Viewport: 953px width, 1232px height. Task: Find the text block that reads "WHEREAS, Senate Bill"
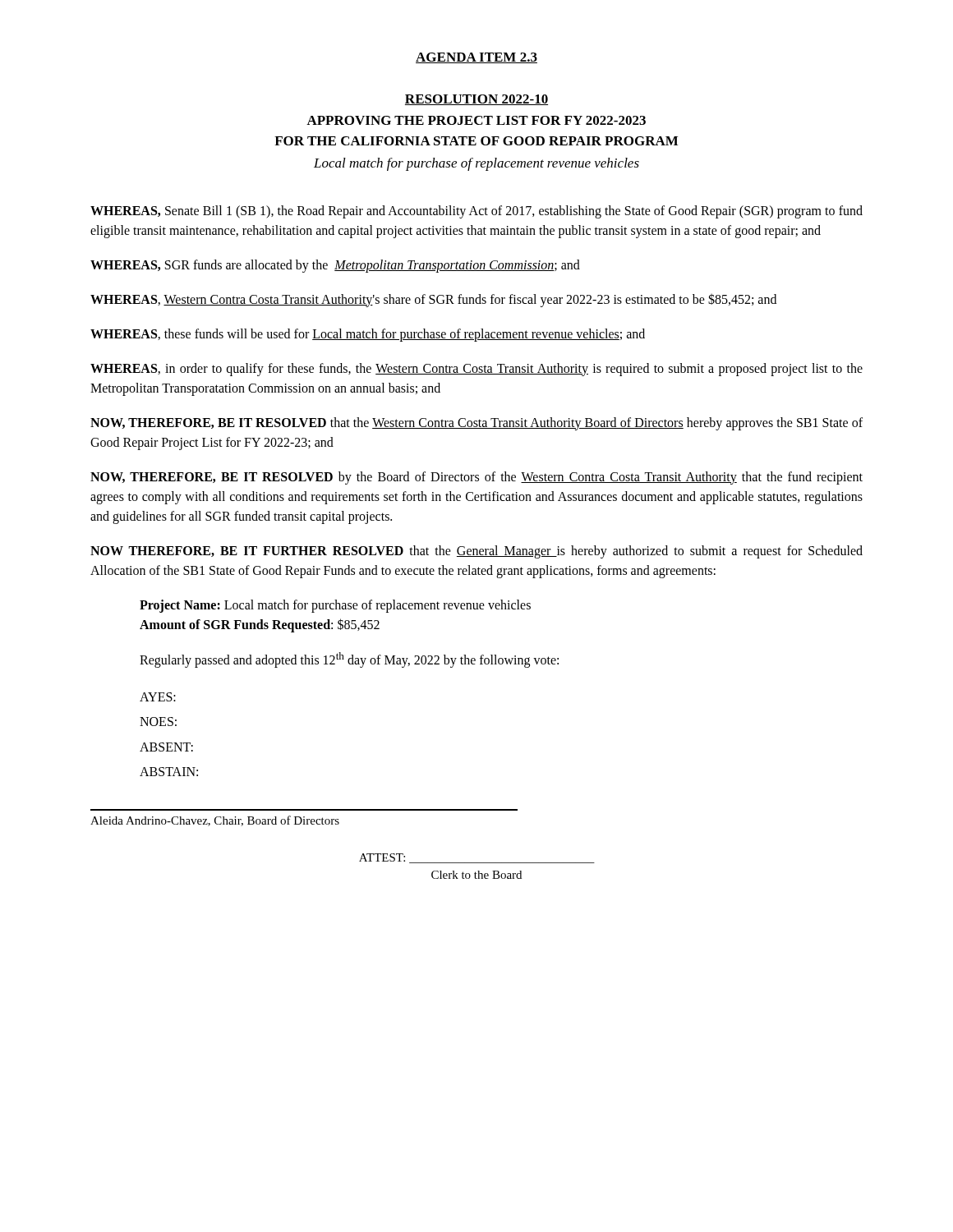point(476,220)
